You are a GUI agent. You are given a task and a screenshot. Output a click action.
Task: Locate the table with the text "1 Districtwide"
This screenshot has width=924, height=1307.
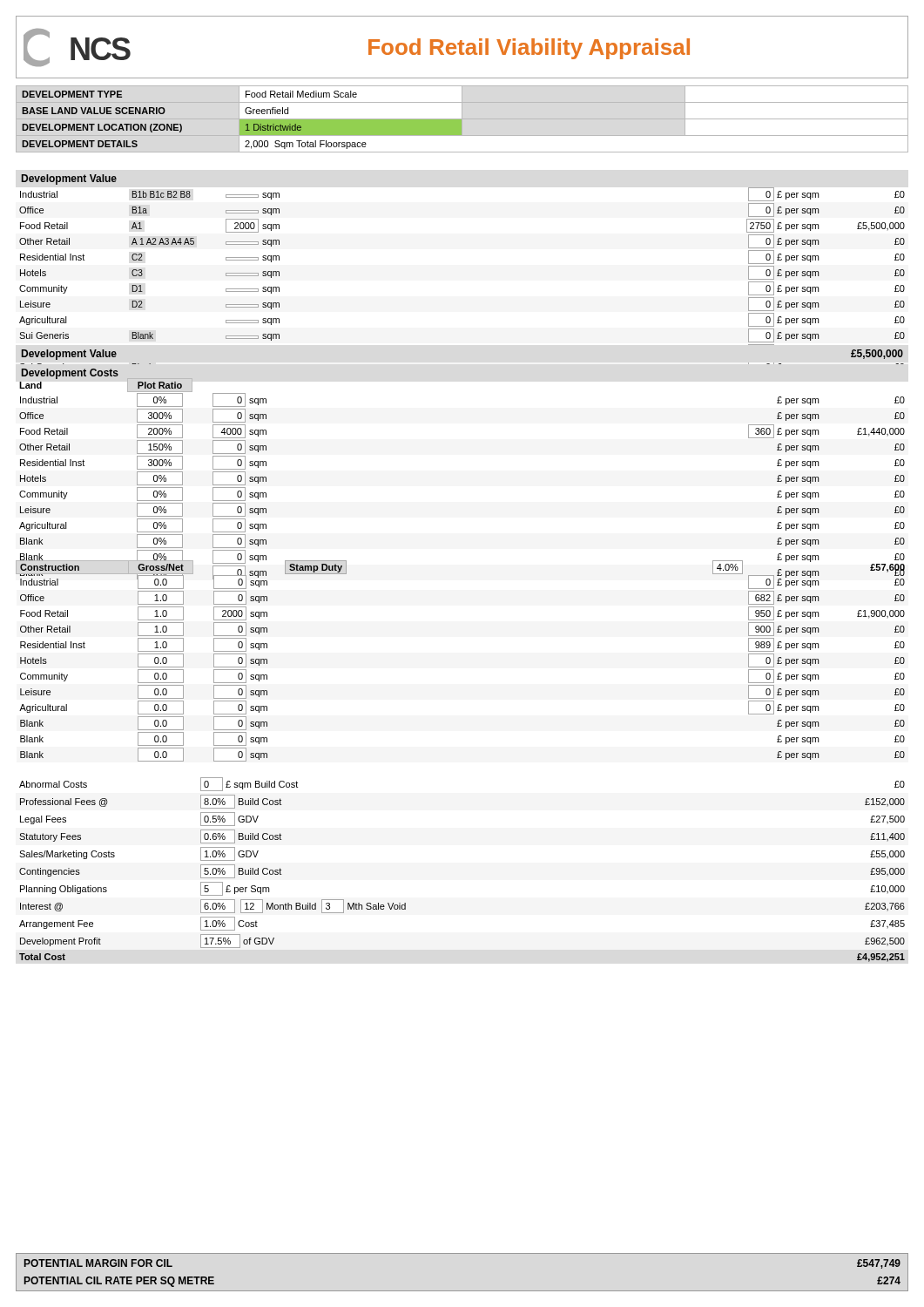tap(462, 119)
